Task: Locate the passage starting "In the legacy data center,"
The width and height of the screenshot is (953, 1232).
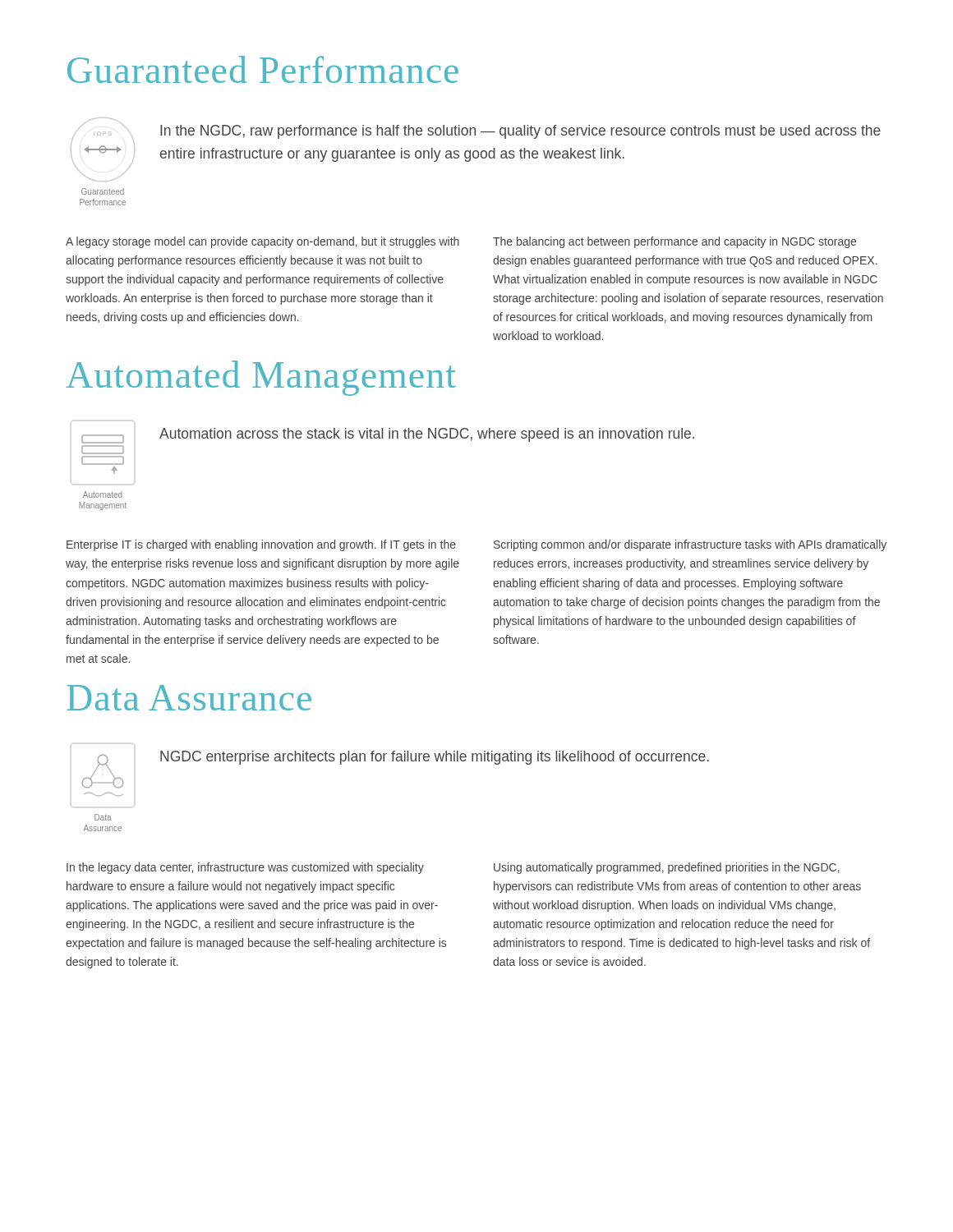Action: click(x=256, y=915)
